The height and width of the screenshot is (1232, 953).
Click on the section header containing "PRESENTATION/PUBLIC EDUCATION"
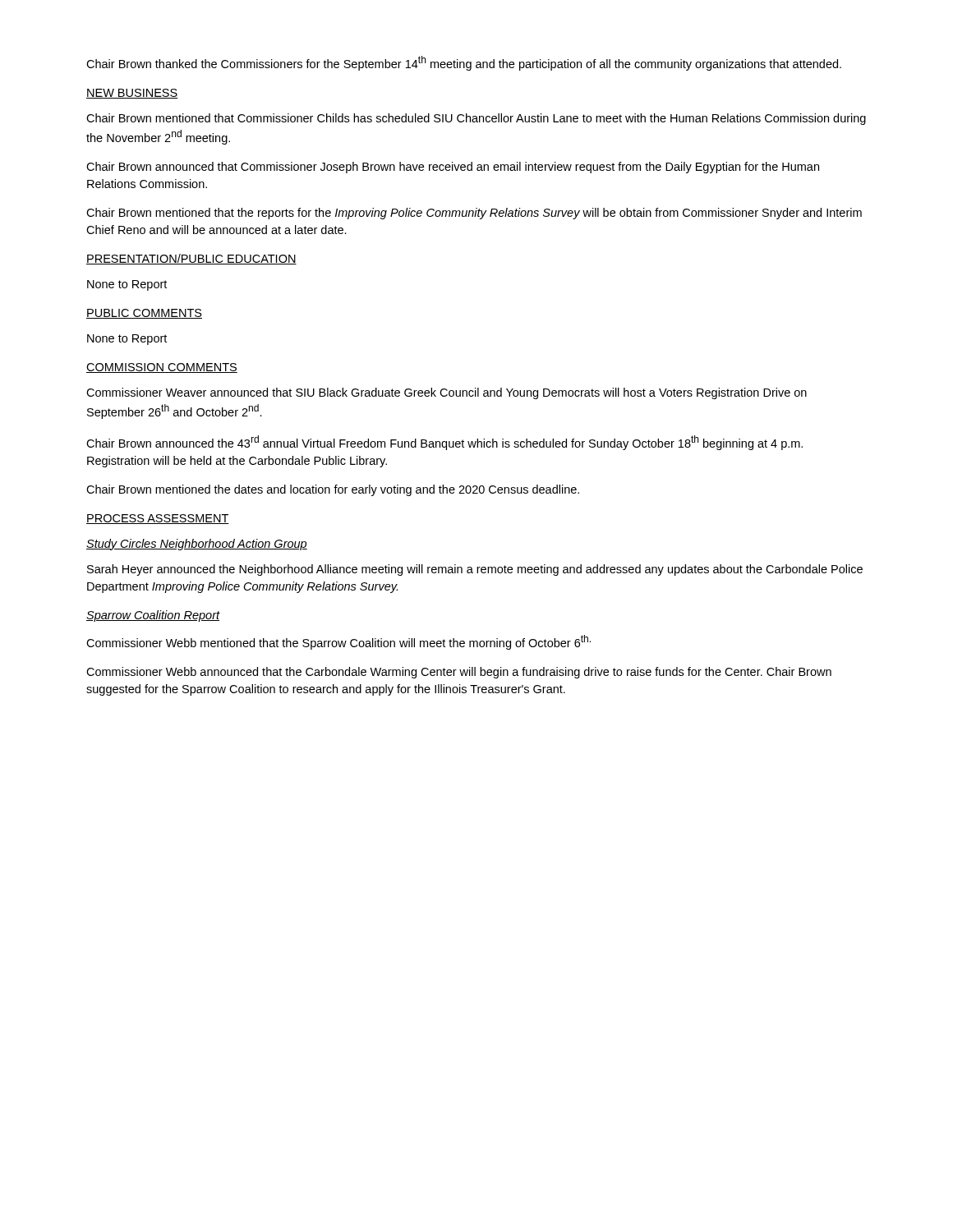pyautogui.click(x=191, y=259)
